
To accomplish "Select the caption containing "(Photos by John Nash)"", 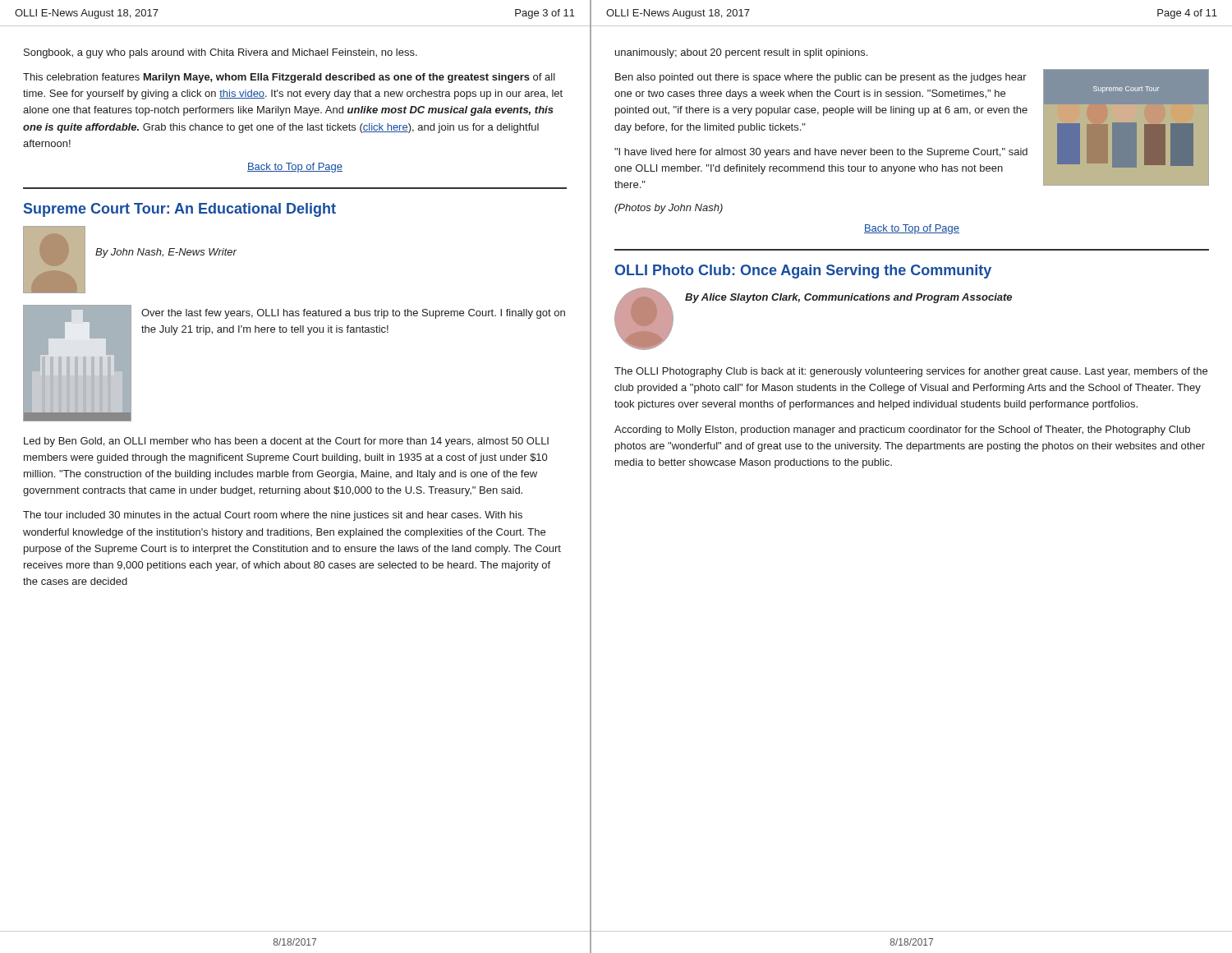I will [669, 208].
